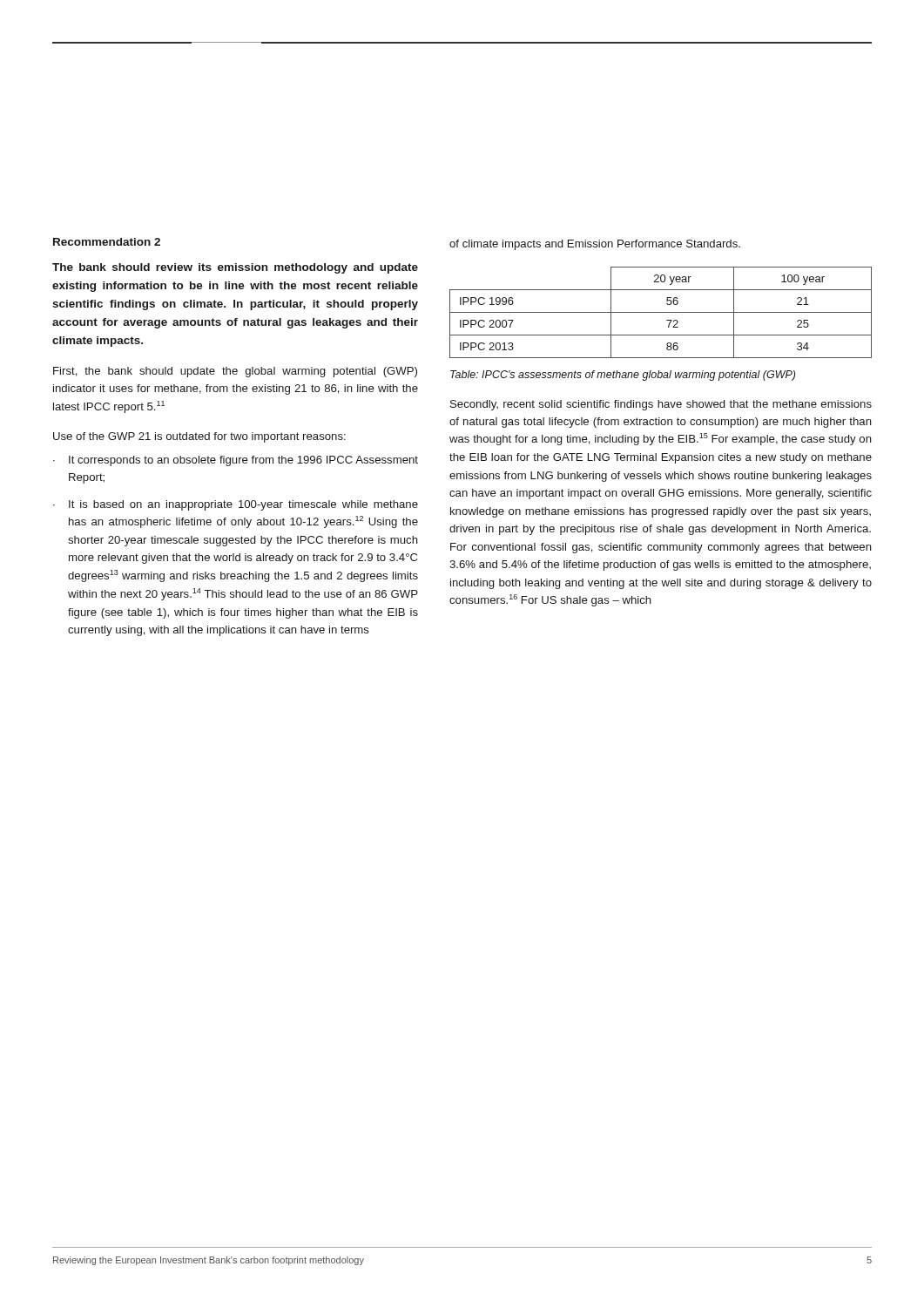
Task: Select the text block that says "The bank should review"
Action: pos(235,303)
